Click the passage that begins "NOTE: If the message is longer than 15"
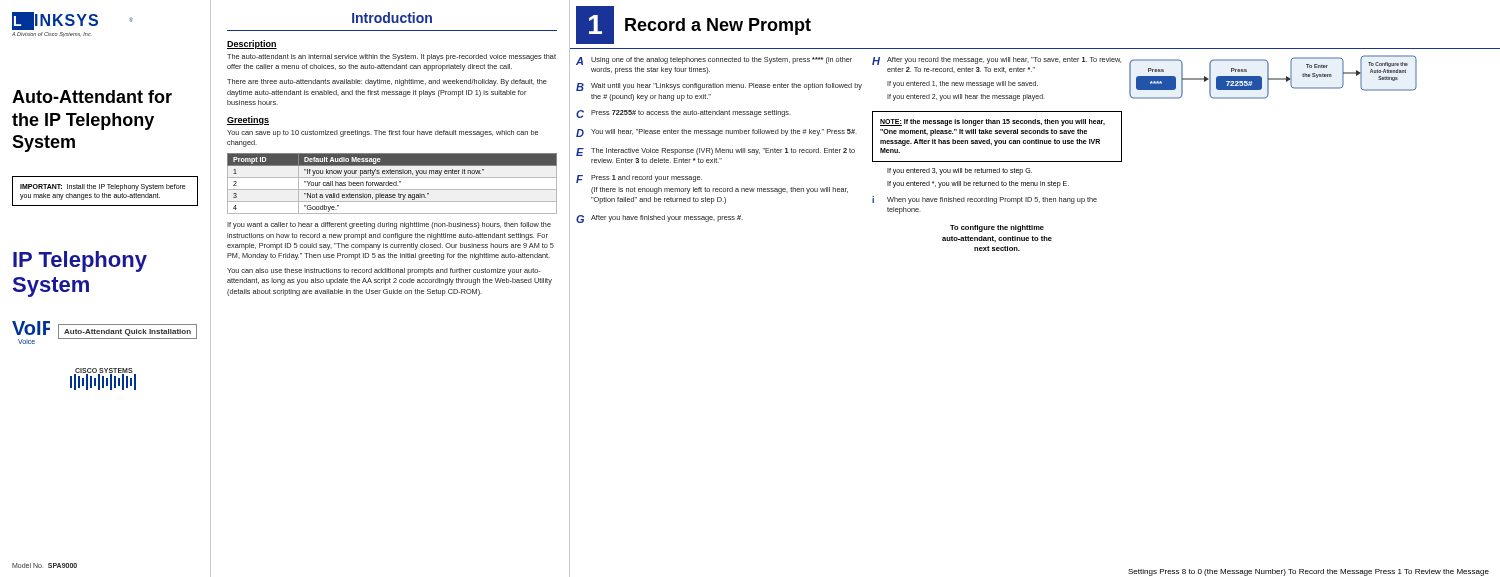Image resolution: width=1500 pixels, height=577 pixels. [992, 136]
